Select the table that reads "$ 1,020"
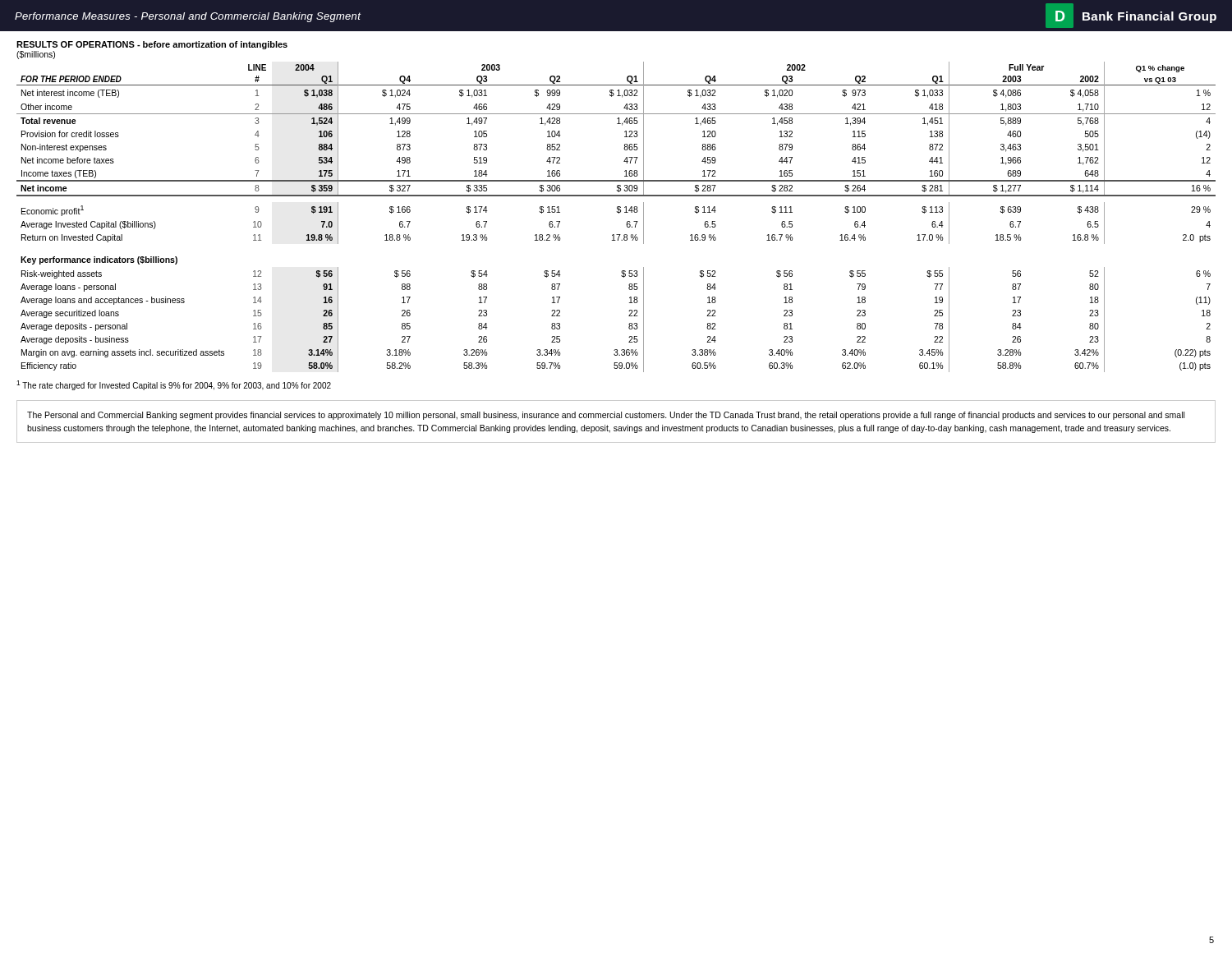 (x=616, y=217)
